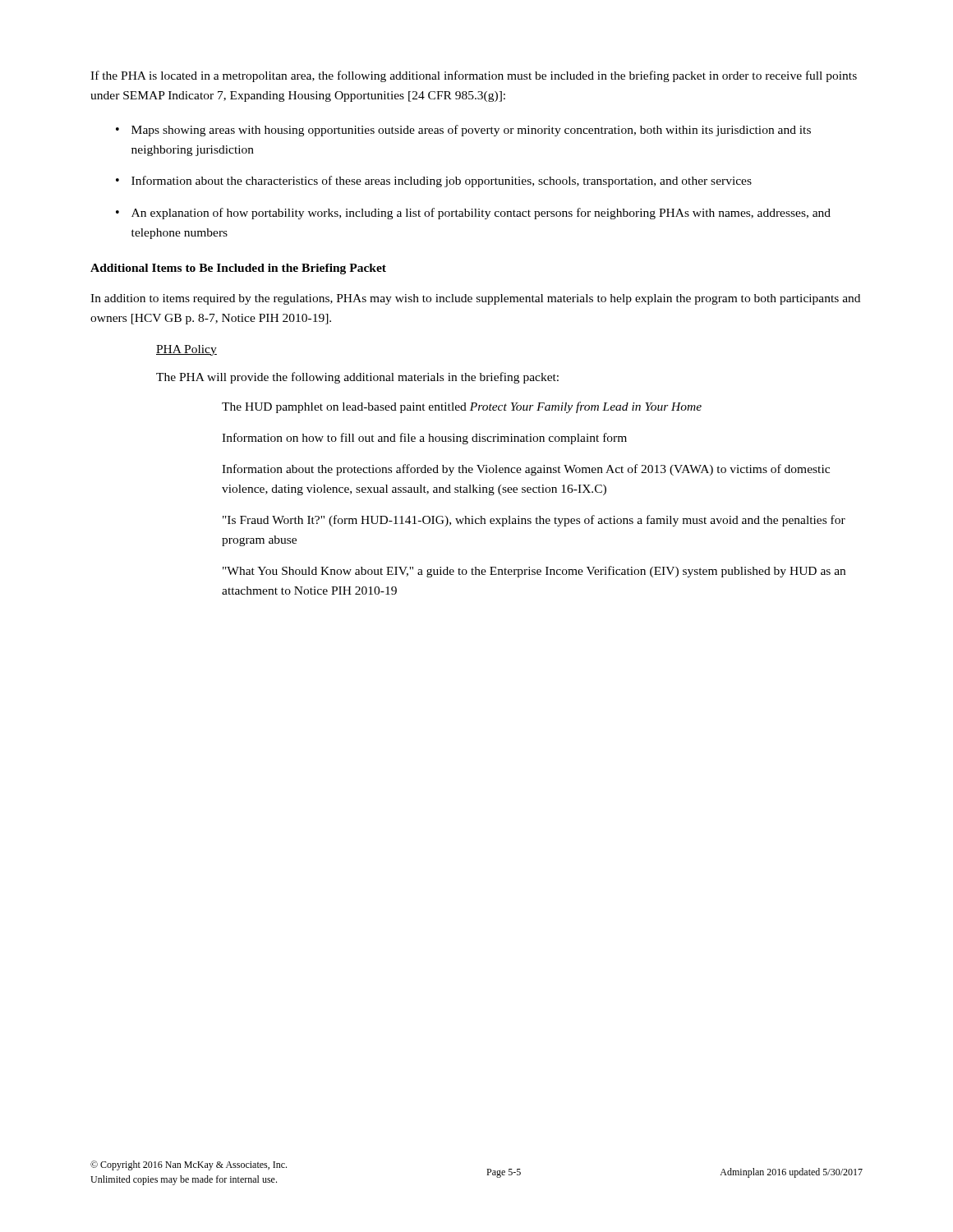
Task: Locate the text starting "If the PHA is located in"
Action: (476, 85)
